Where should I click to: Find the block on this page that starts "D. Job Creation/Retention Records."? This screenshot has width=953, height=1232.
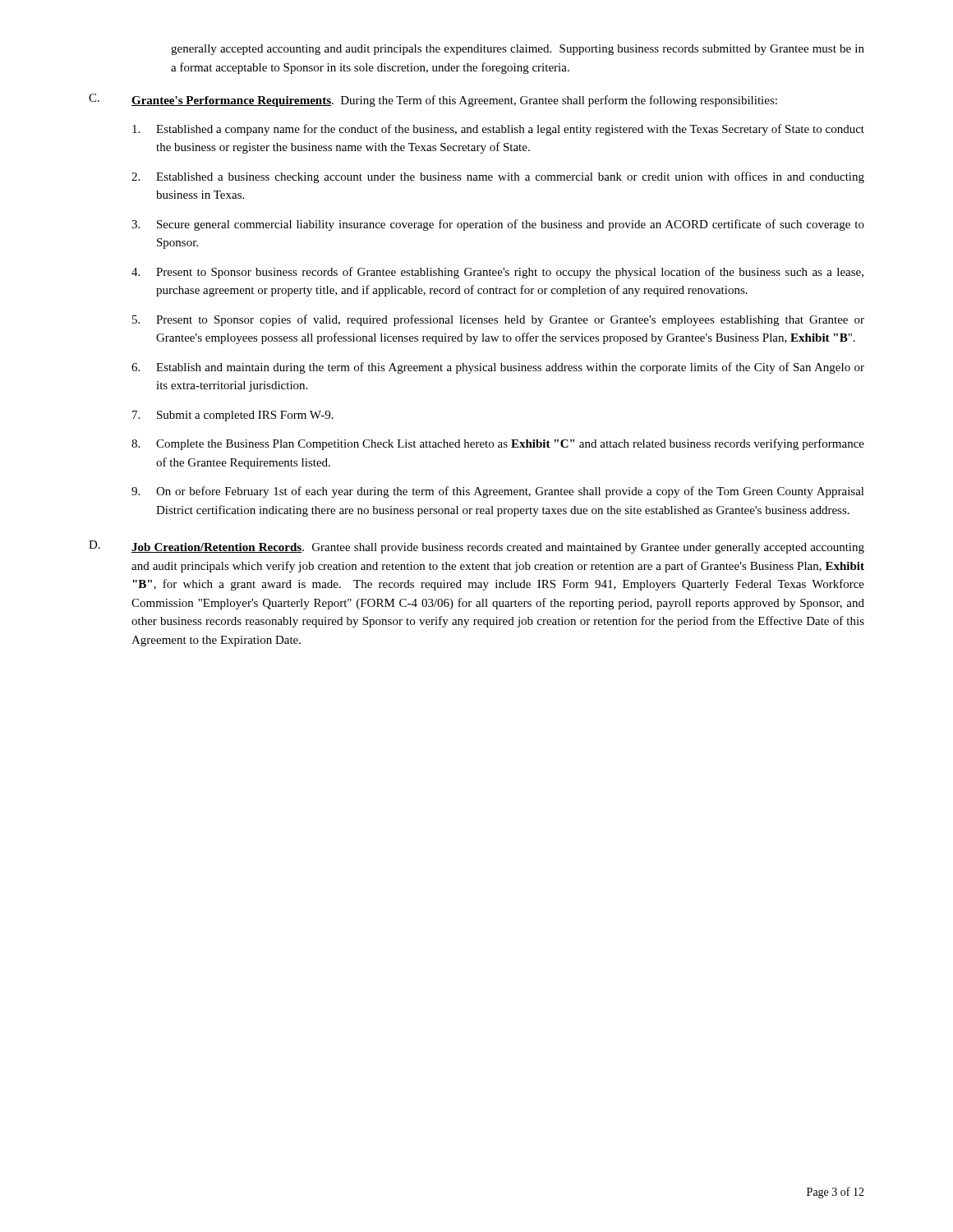pyautogui.click(x=476, y=593)
